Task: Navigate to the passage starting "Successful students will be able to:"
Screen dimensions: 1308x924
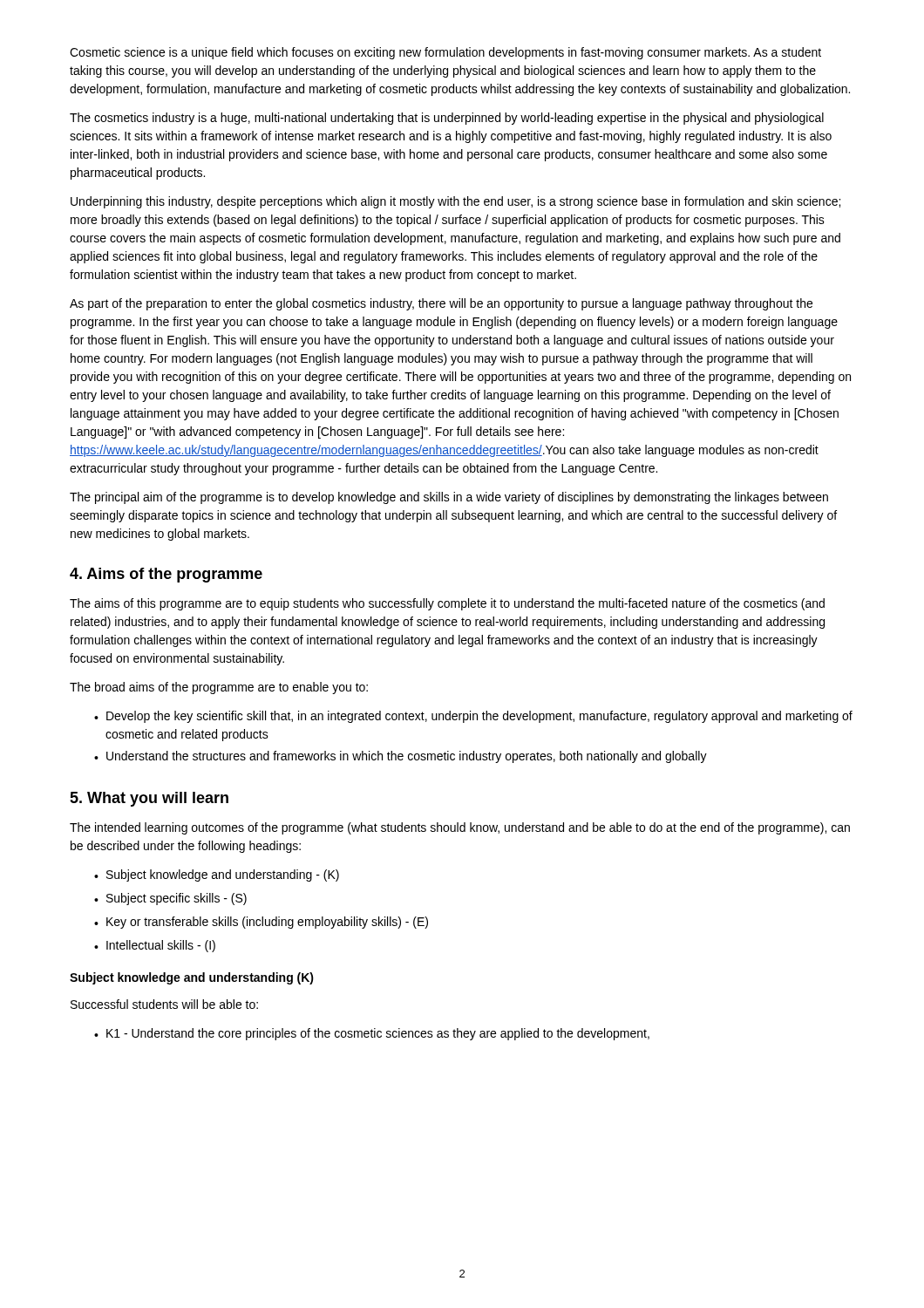Action: pos(164,1004)
